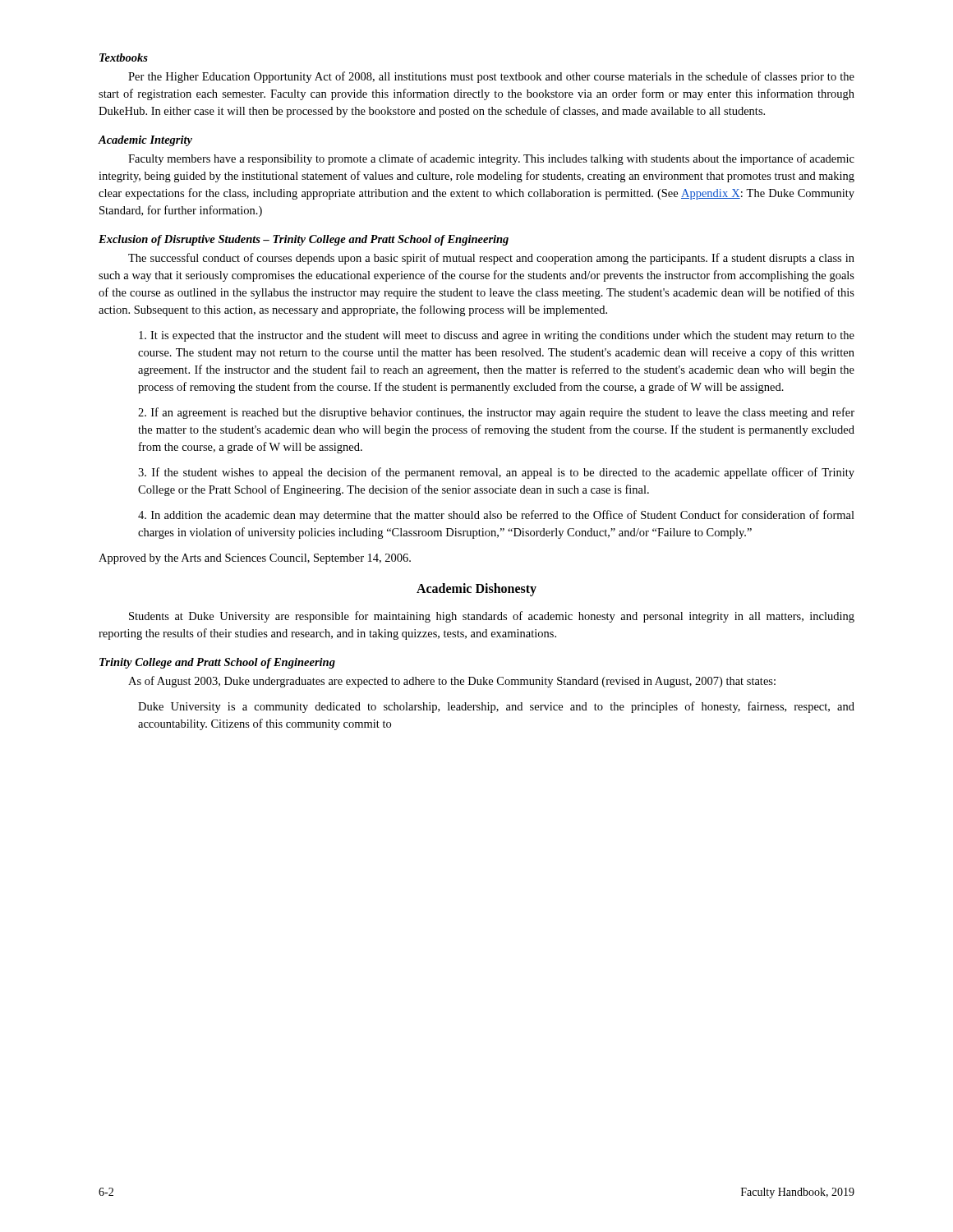Locate the text block starting "Academic Integrity"

click(x=145, y=140)
